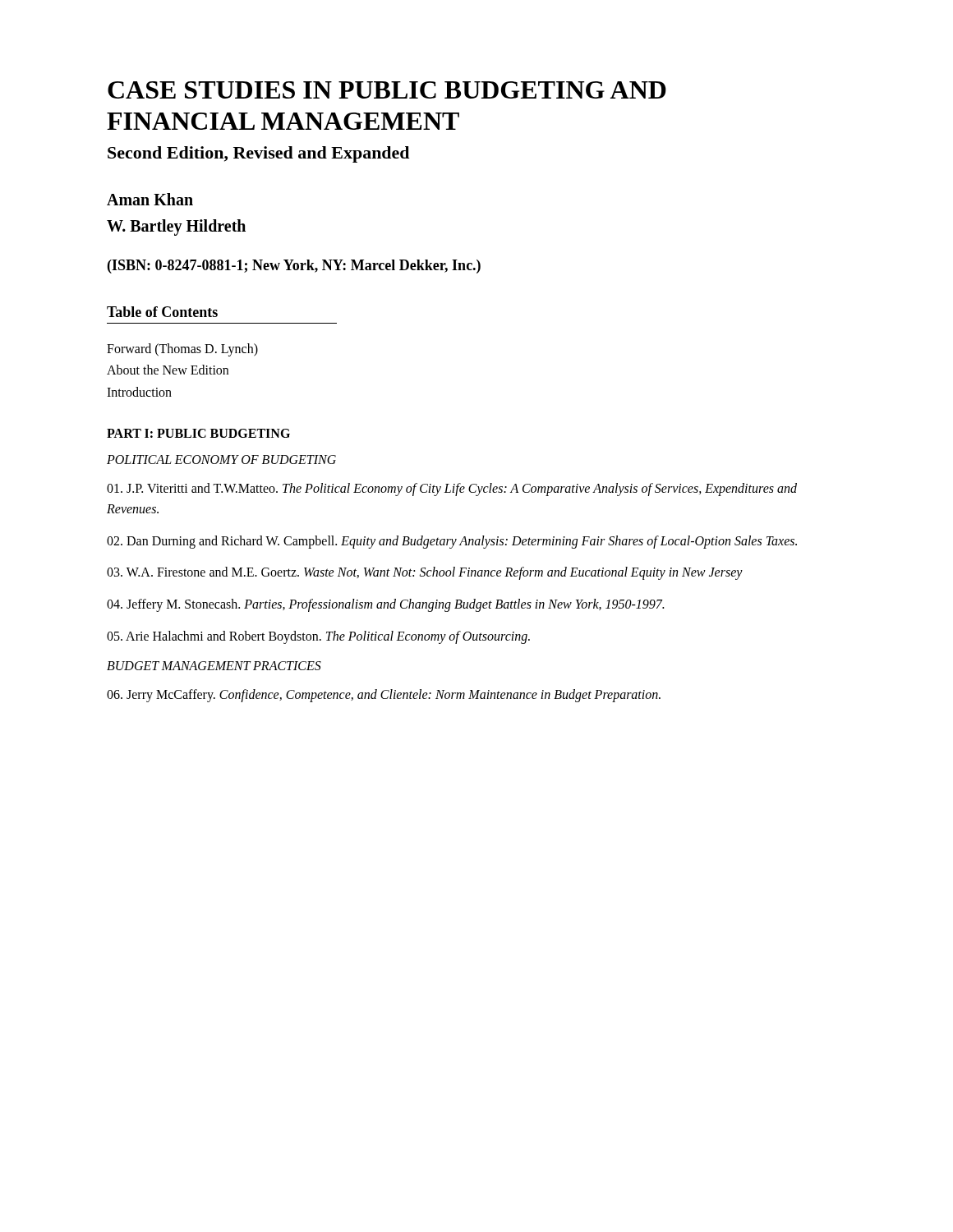Locate the block of text that opens with "03. W.A. Firestone and M.E. Goertz. Waste Not,"
The image size is (953, 1232).
(x=425, y=572)
